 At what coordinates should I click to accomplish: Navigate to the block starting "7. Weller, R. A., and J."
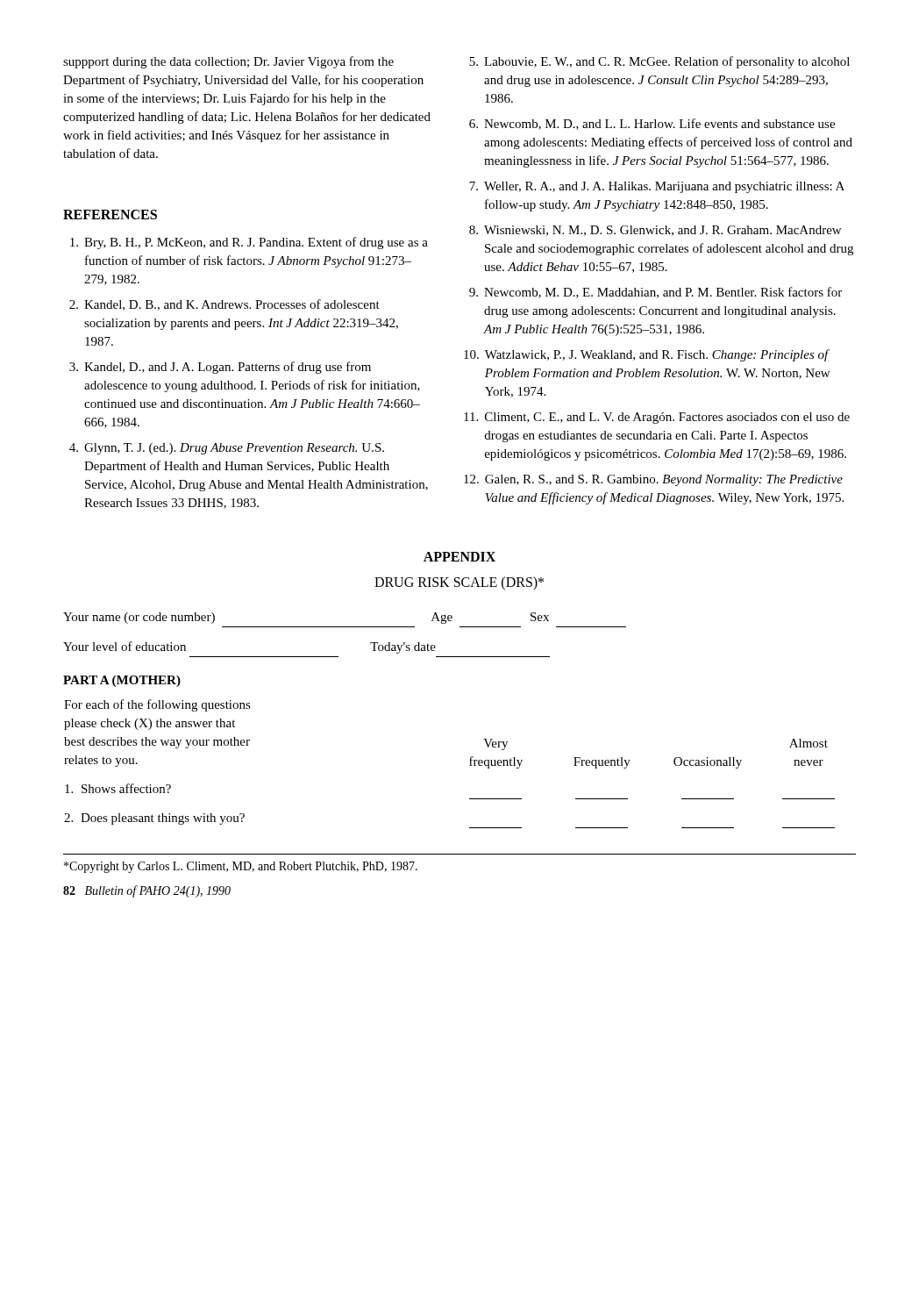(659, 196)
